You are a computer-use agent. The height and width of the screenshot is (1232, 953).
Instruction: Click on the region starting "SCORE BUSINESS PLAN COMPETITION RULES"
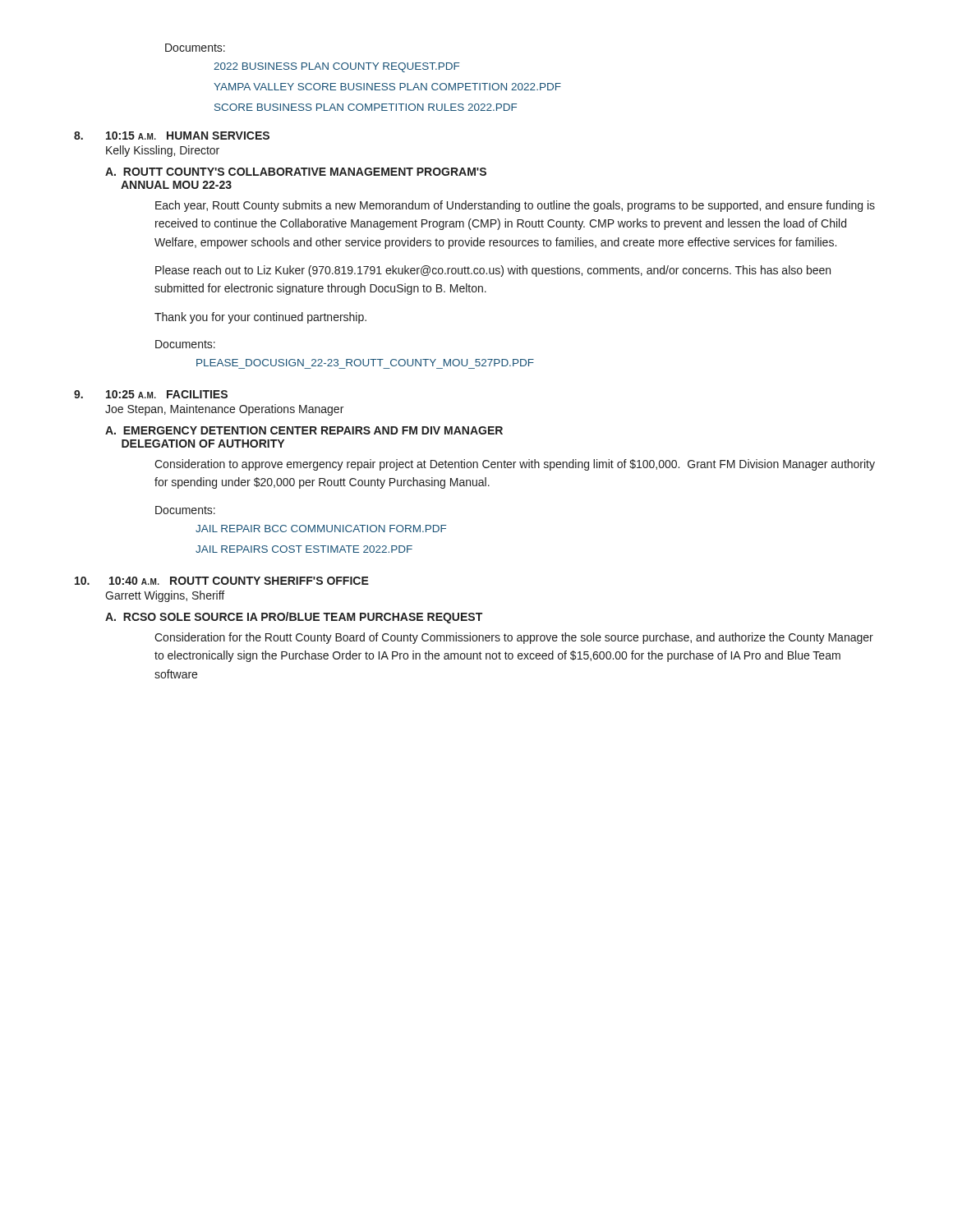(366, 107)
